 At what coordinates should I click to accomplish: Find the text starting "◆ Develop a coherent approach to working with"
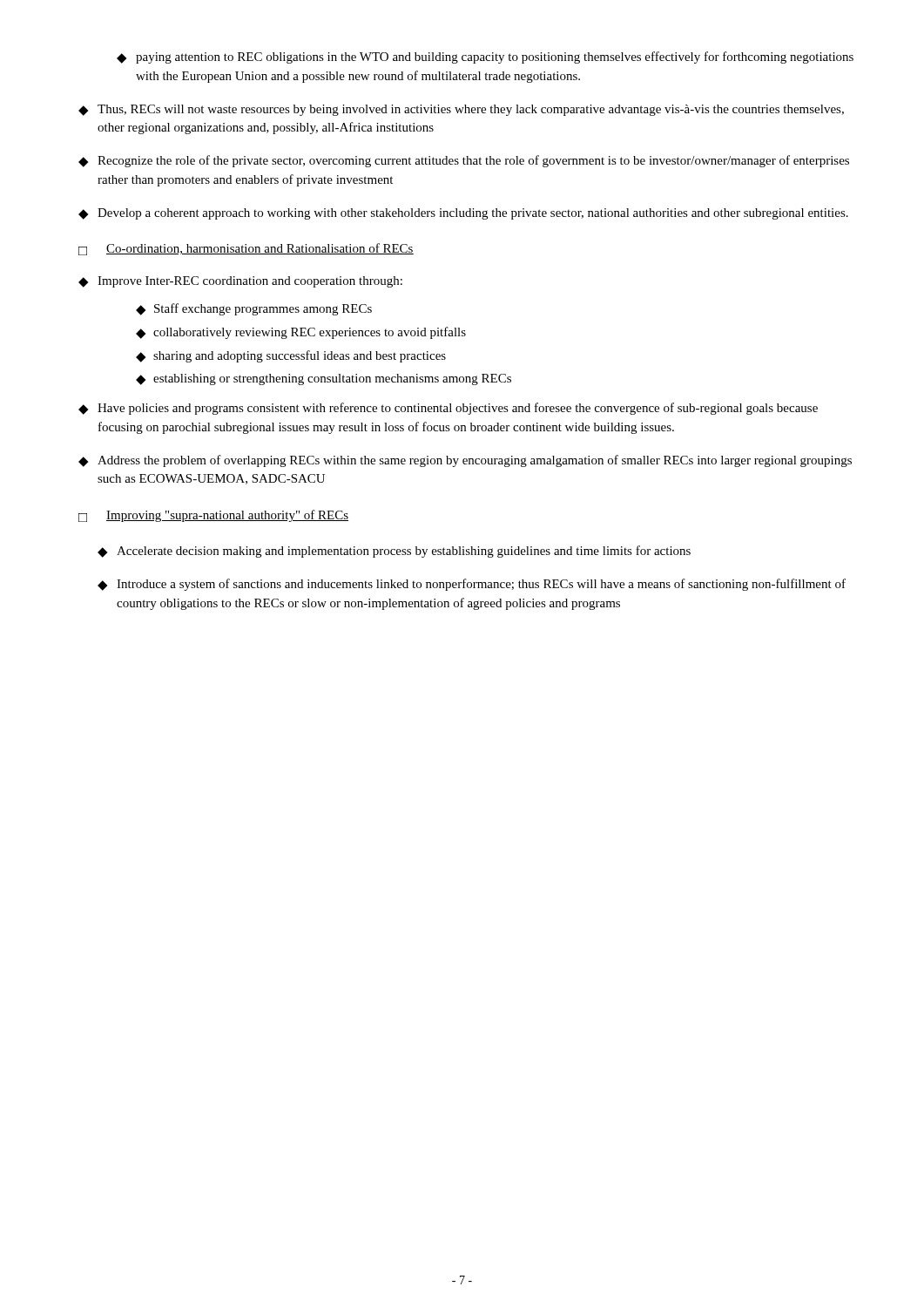click(x=464, y=213)
